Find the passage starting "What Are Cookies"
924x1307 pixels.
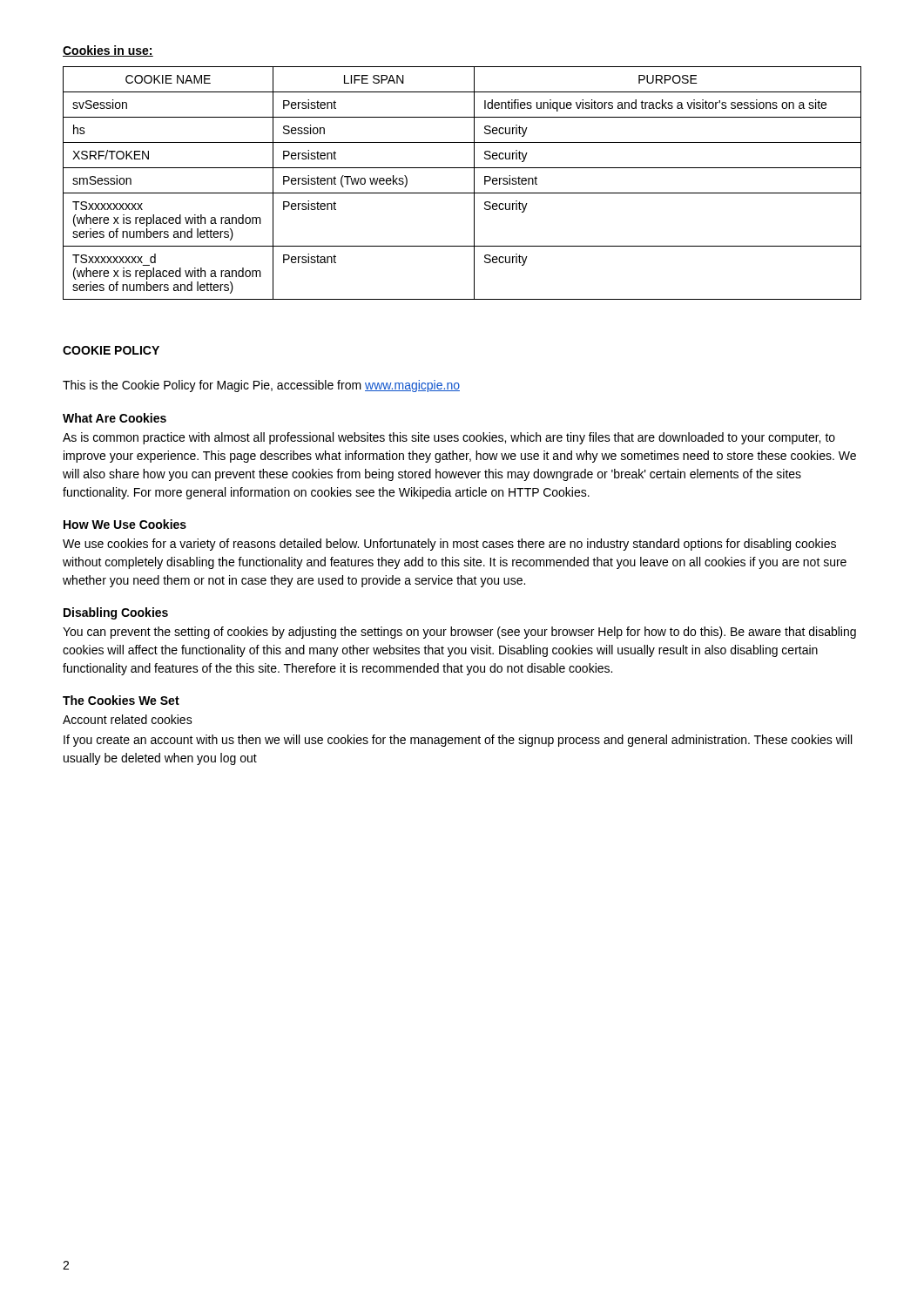point(115,418)
